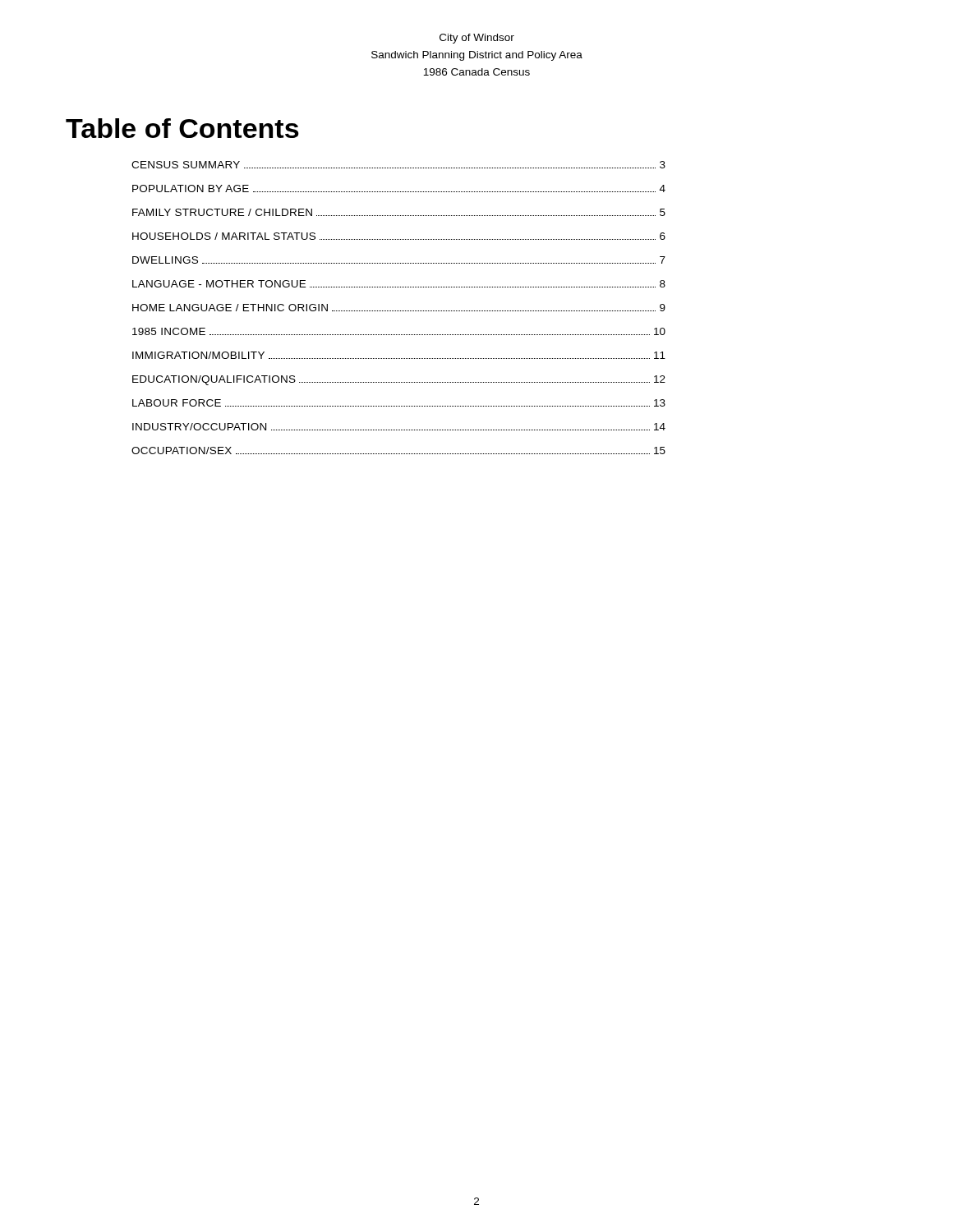Select the list item that says "FAMILY STRUCTURE / CHILDREN 5"
Image resolution: width=953 pixels, height=1232 pixels.
point(398,212)
